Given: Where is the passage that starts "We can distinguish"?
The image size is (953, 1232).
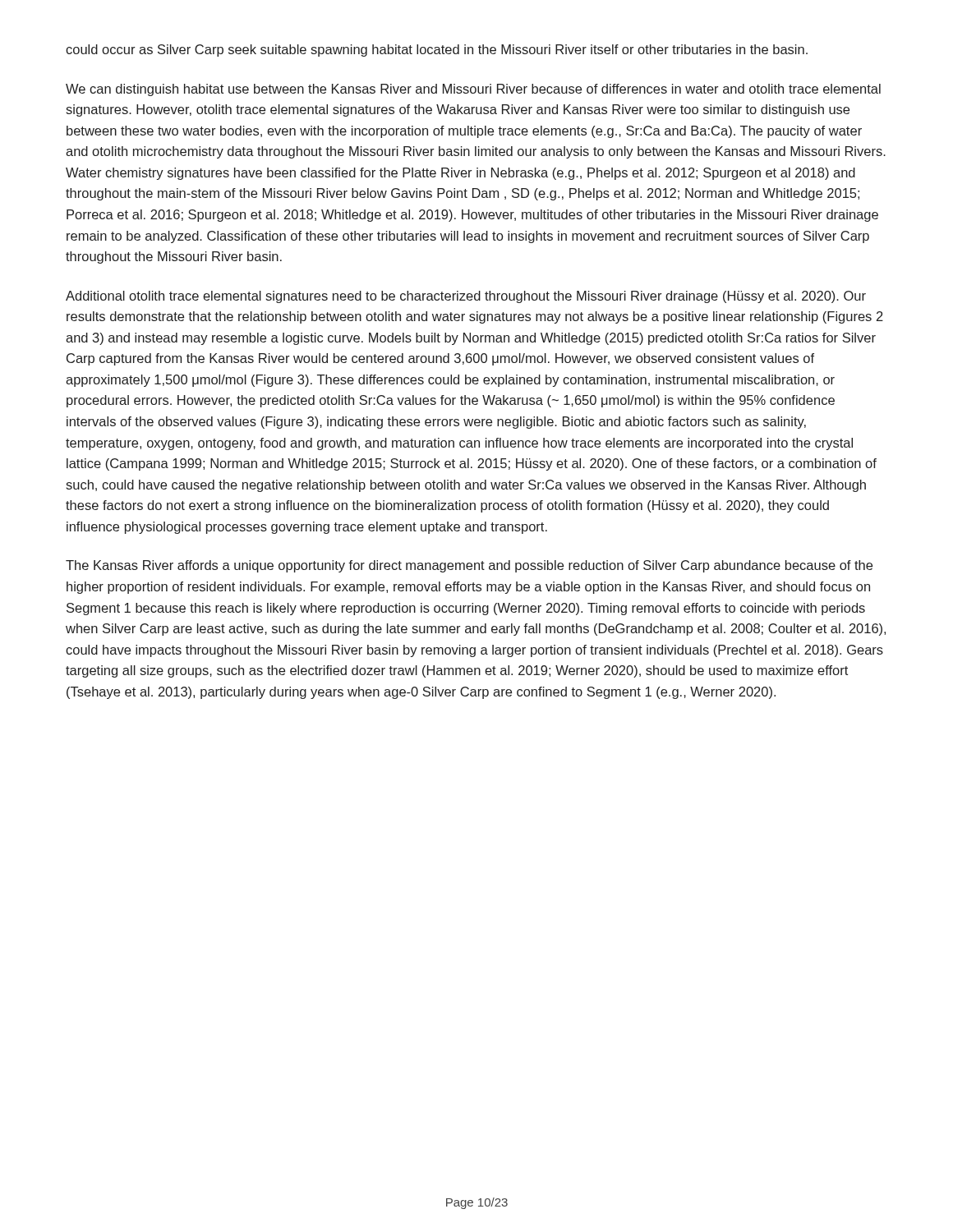Looking at the screenshot, I should click(x=476, y=172).
